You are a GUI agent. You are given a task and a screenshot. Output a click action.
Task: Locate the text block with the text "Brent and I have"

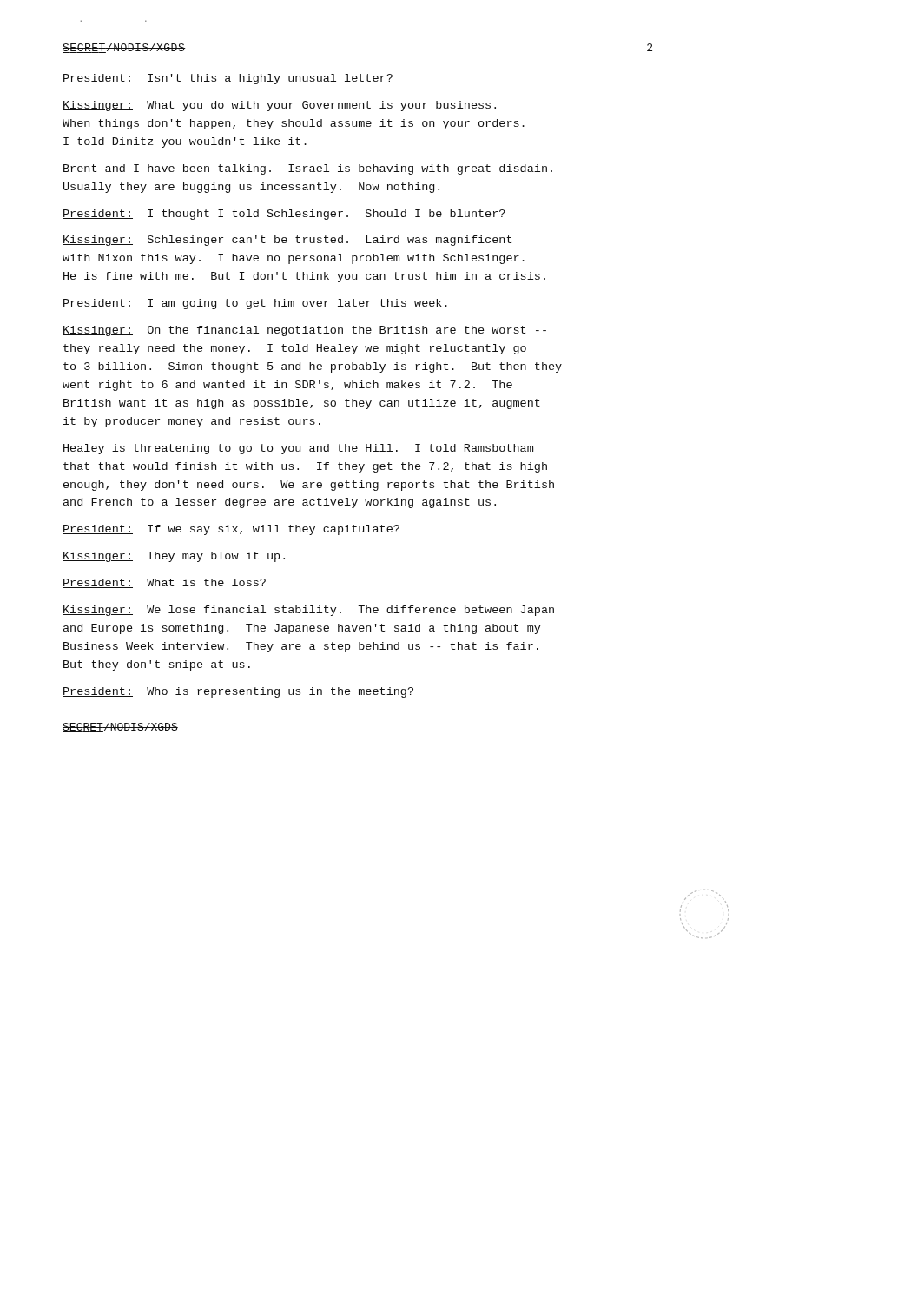(309, 178)
